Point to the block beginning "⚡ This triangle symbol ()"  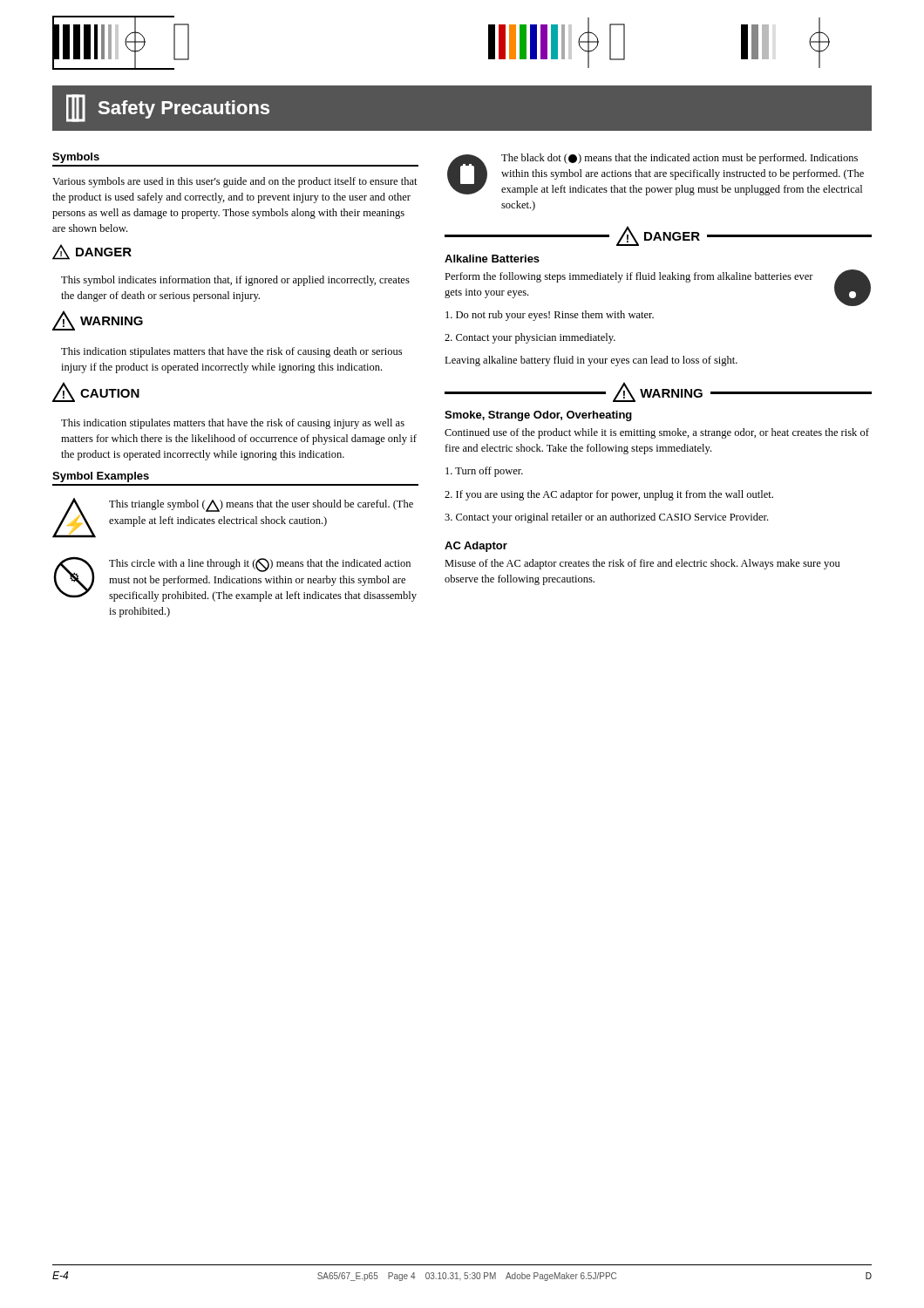pyautogui.click(x=235, y=520)
